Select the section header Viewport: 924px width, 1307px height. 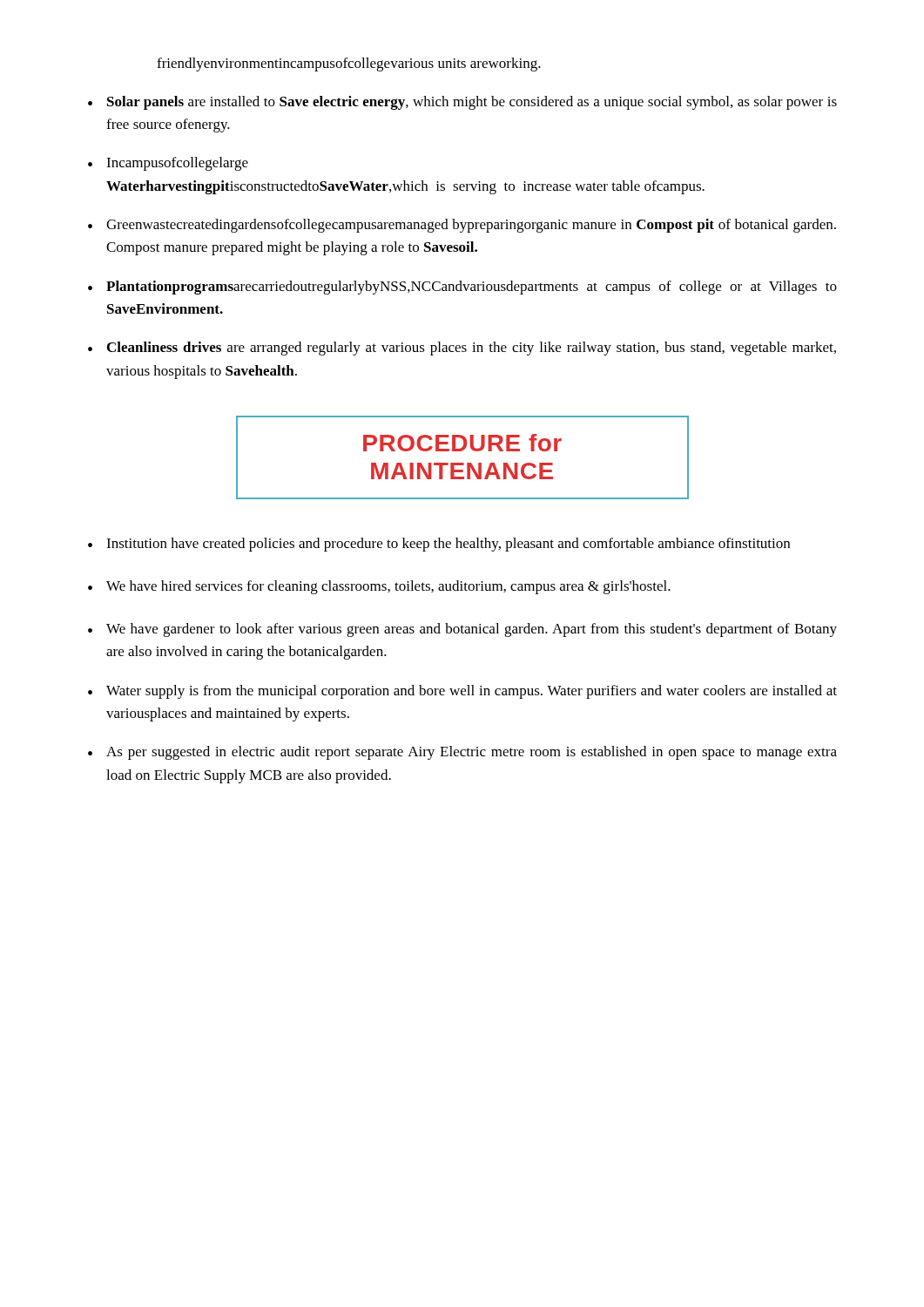click(462, 457)
